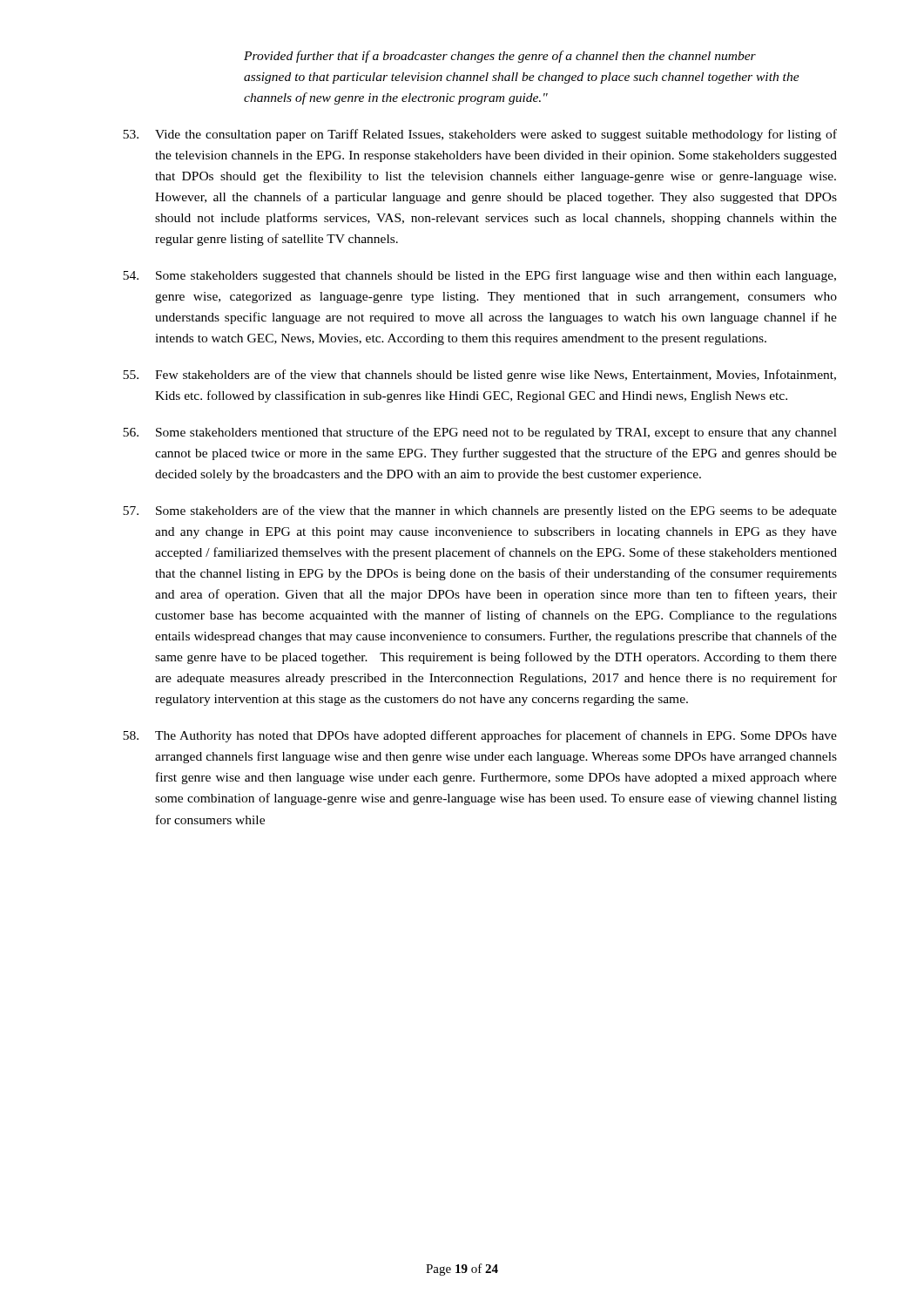Screen dimensions: 1307x924
Task: Select the list item that reads "57. Some stakeholders are of the view that"
Action: tap(462, 605)
